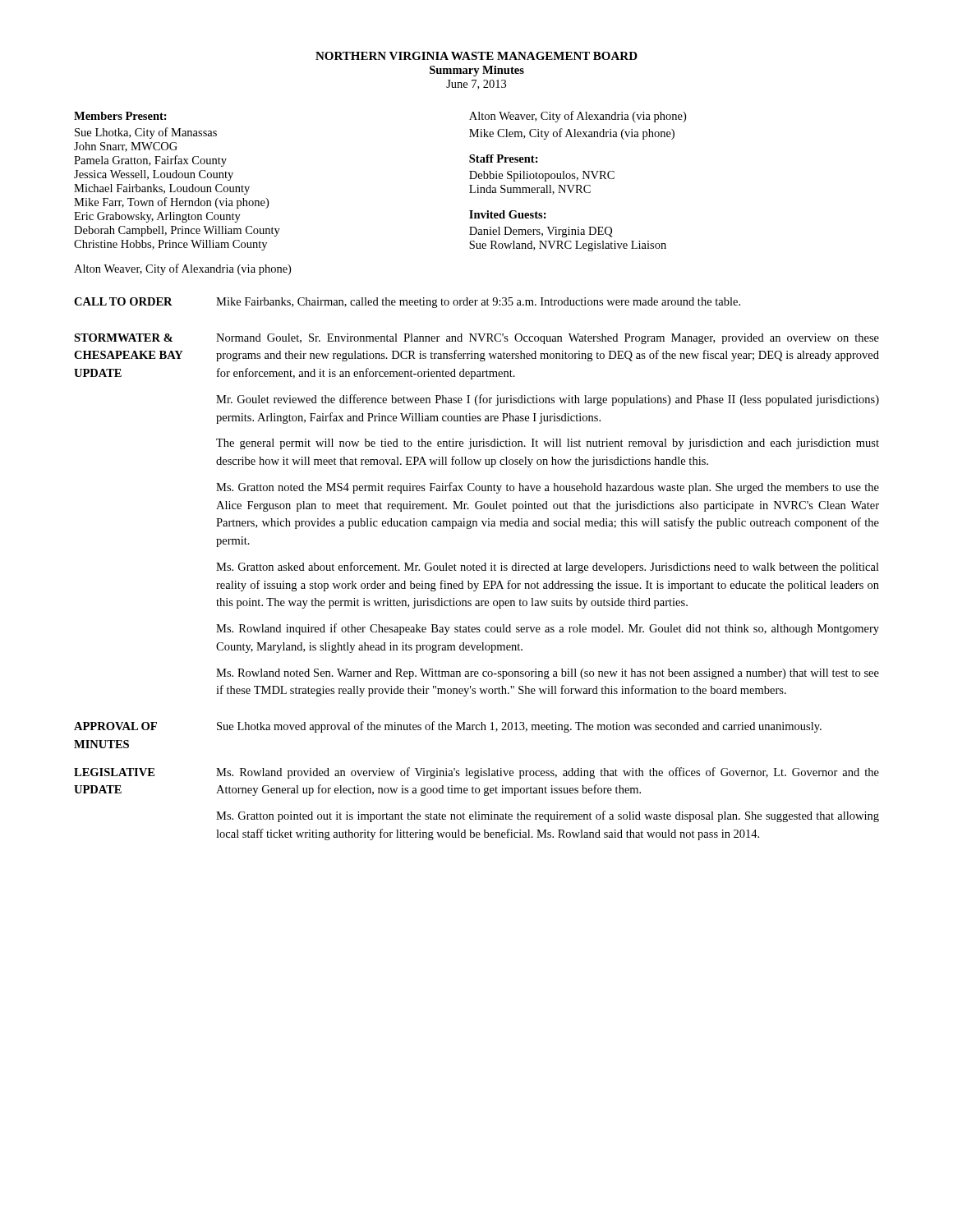Point to the region starting "STORMWATER &CHESAPEAKE BAYUPDATE"
This screenshot has height=1232, width=953.
(x=129, y=355)
